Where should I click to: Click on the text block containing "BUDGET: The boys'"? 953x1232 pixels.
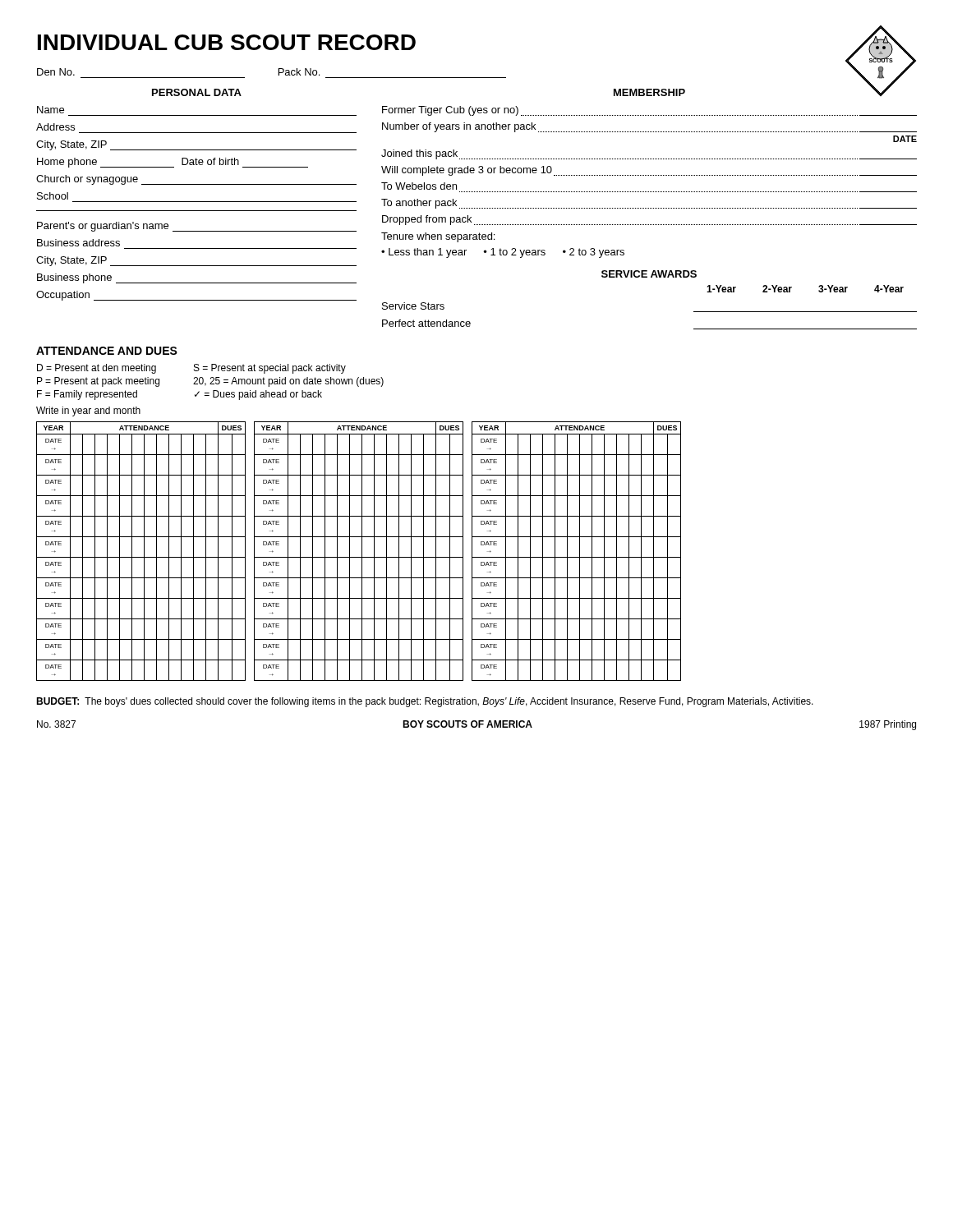[425, 701]
